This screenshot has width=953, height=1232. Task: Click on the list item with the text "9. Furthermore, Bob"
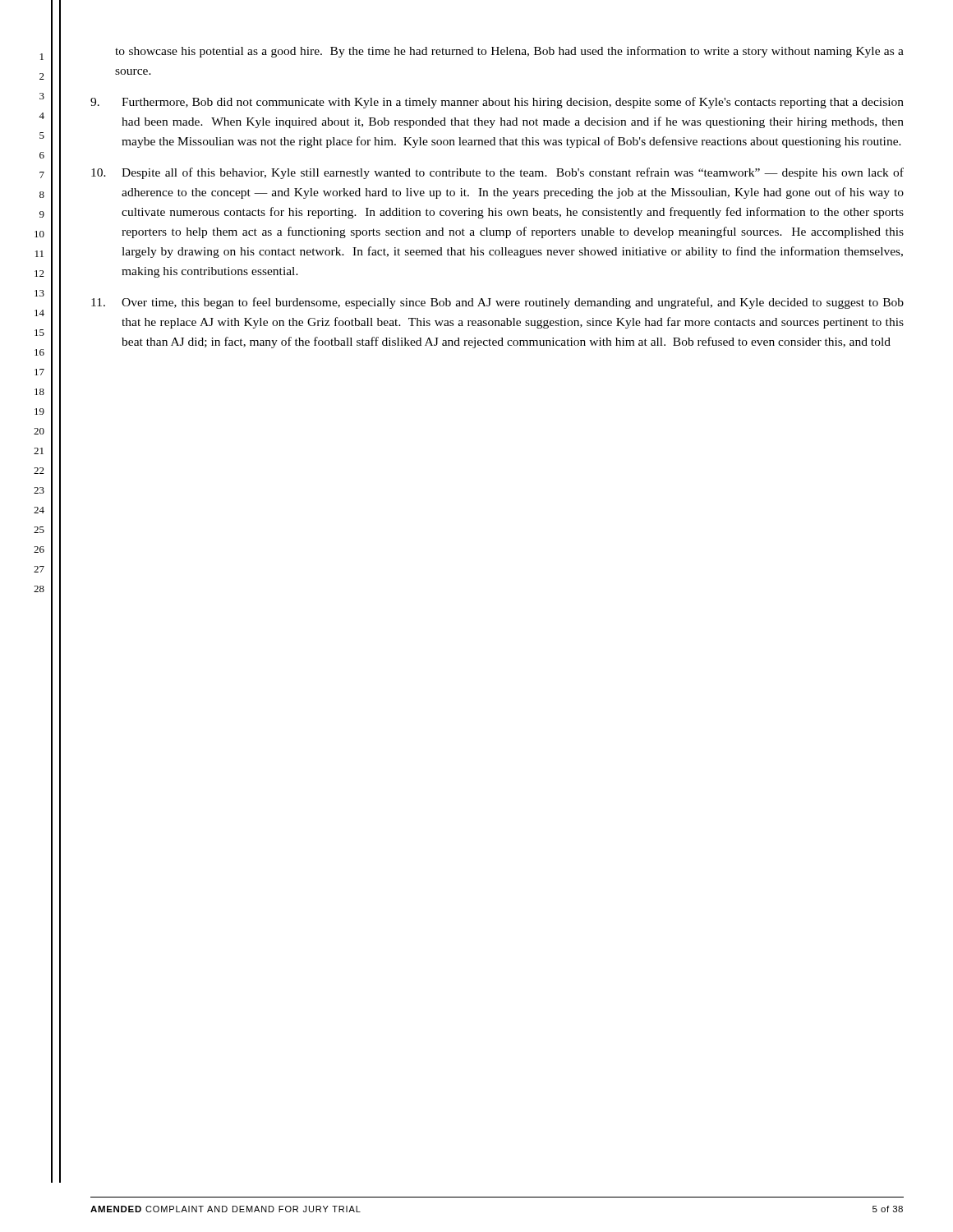point(497,122)
